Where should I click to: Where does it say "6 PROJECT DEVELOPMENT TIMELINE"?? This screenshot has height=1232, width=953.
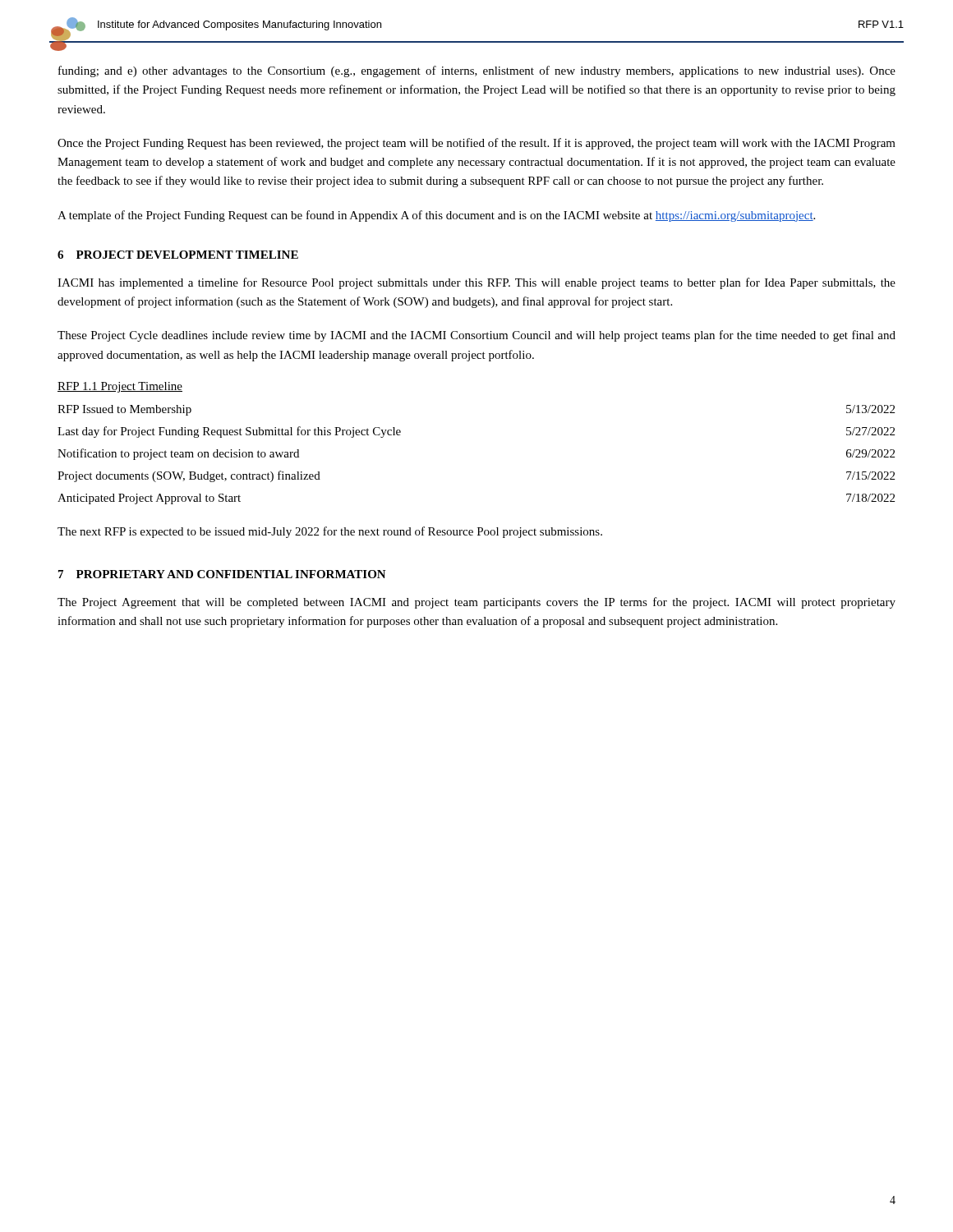[x=178, y=254]
